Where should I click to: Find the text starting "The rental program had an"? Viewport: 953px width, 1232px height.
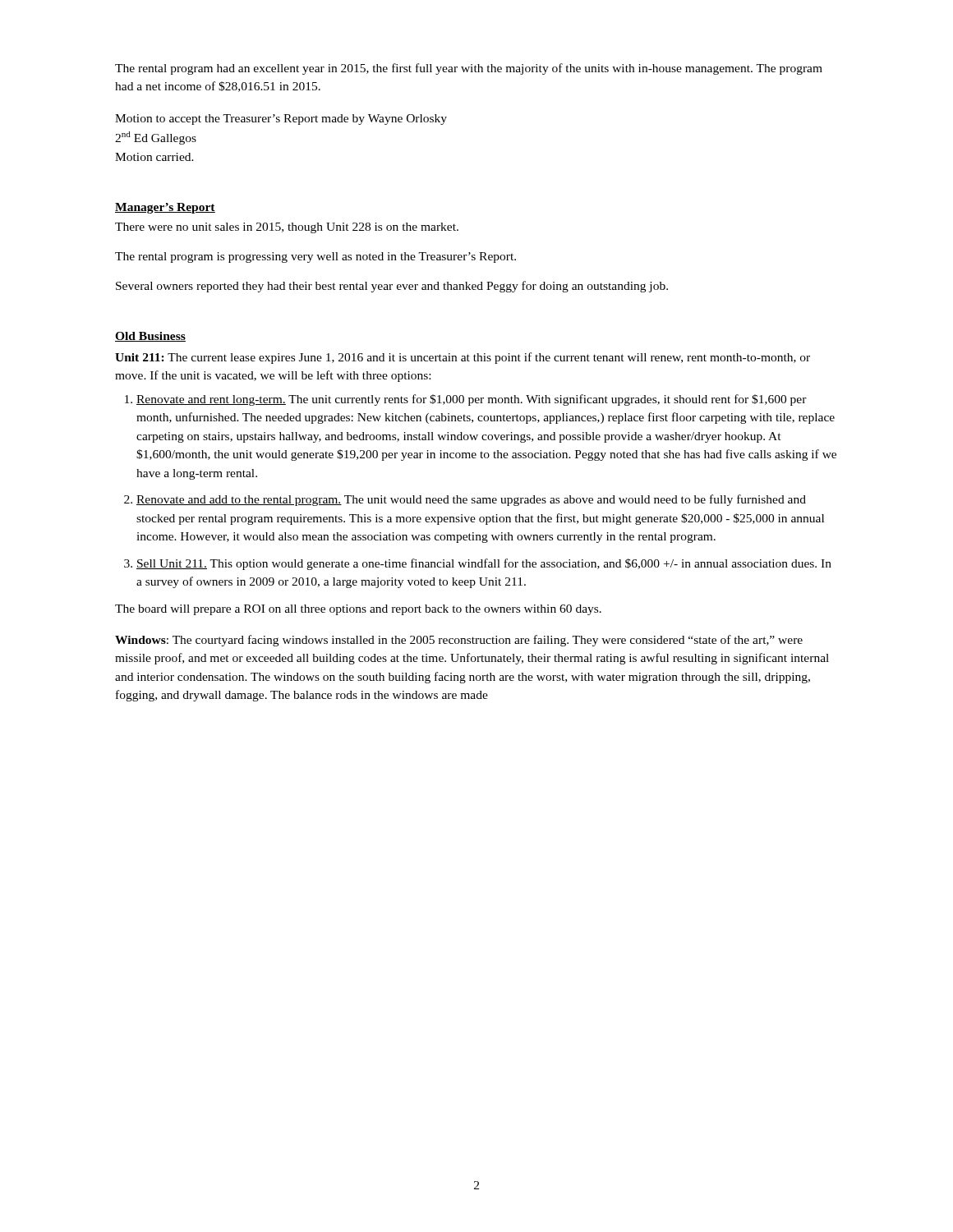click(x=476, y=78)
